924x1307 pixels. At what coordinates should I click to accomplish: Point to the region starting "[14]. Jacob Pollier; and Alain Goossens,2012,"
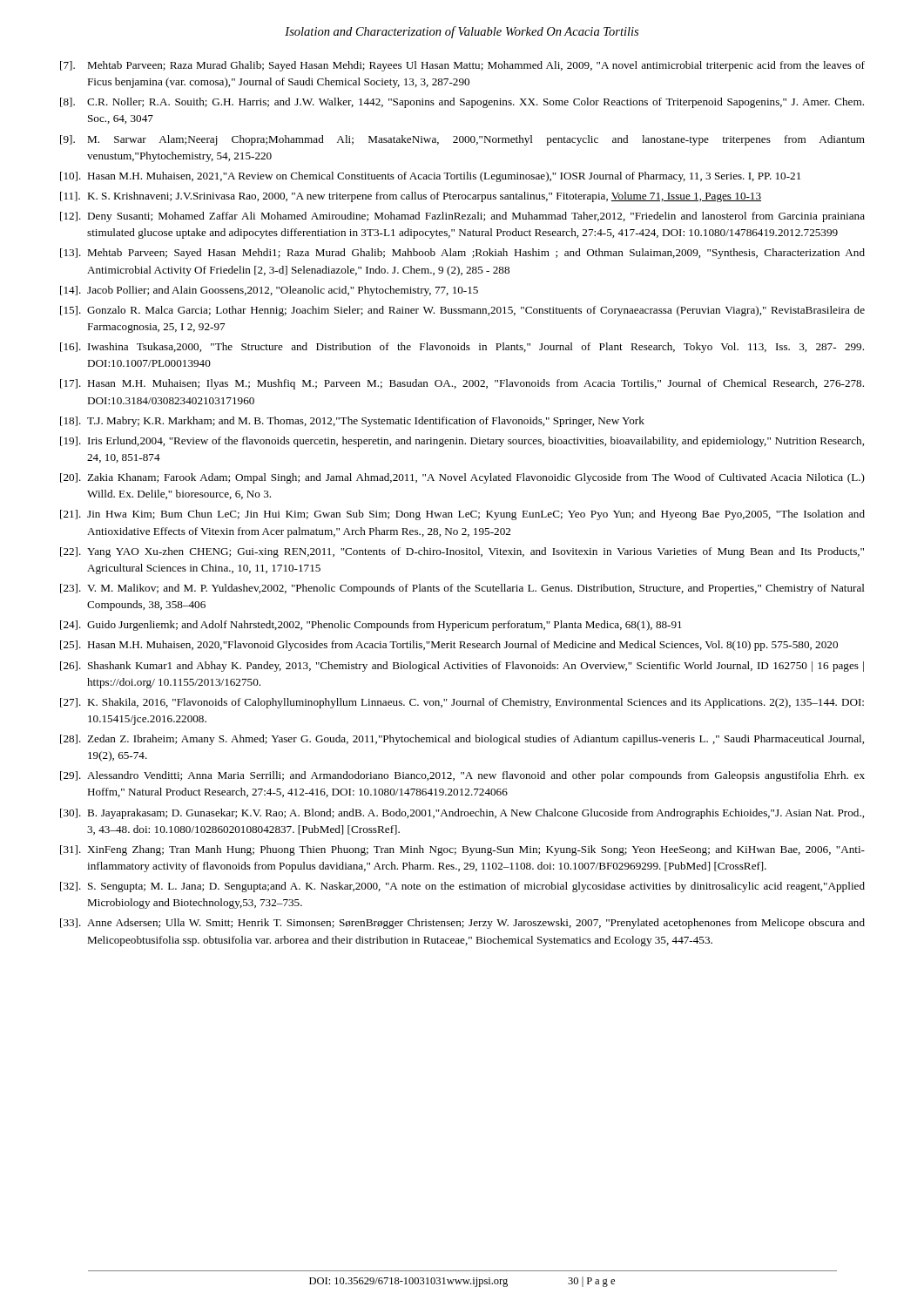click(462, 290)
